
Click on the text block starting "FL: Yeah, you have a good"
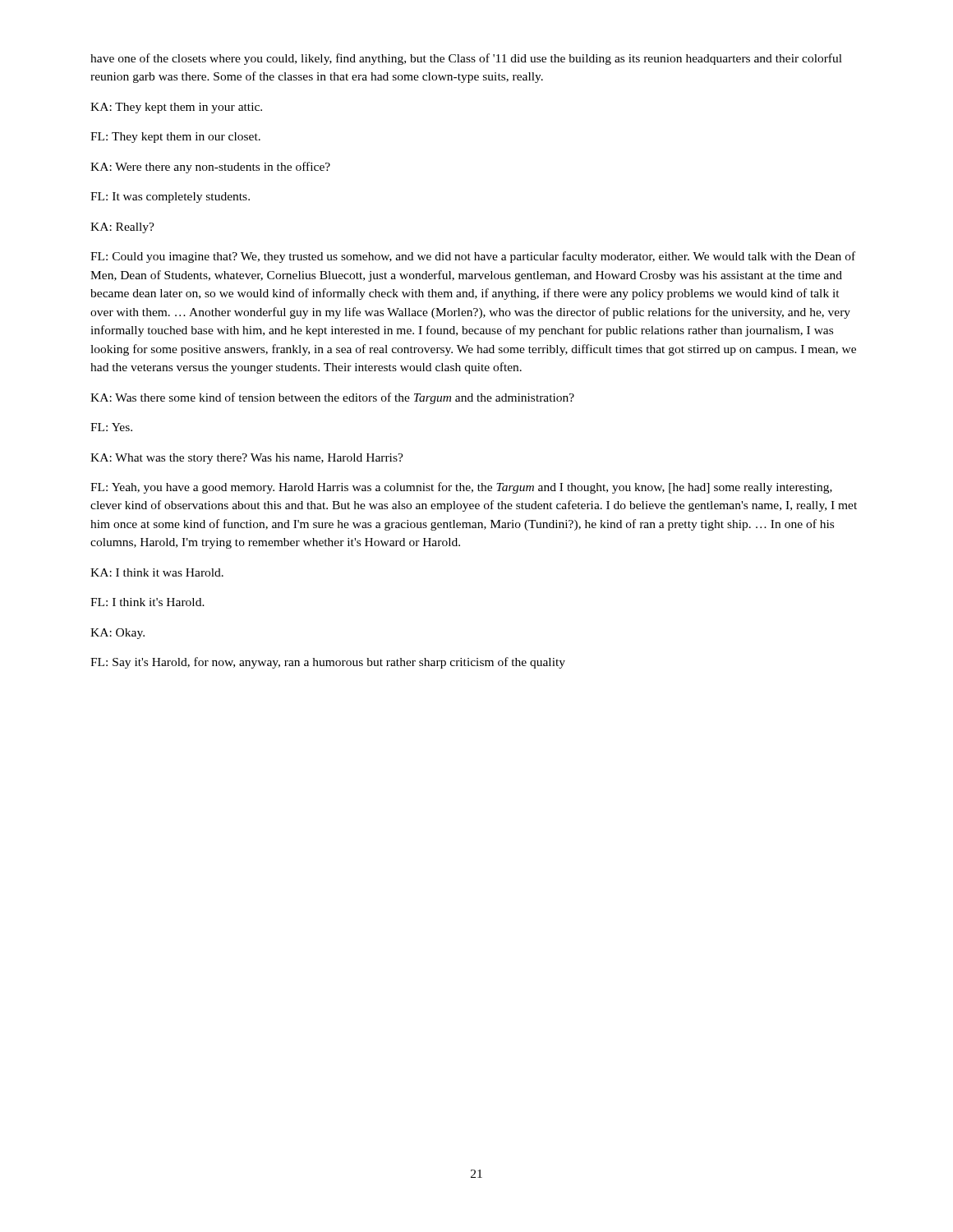(x=474, y=514)
